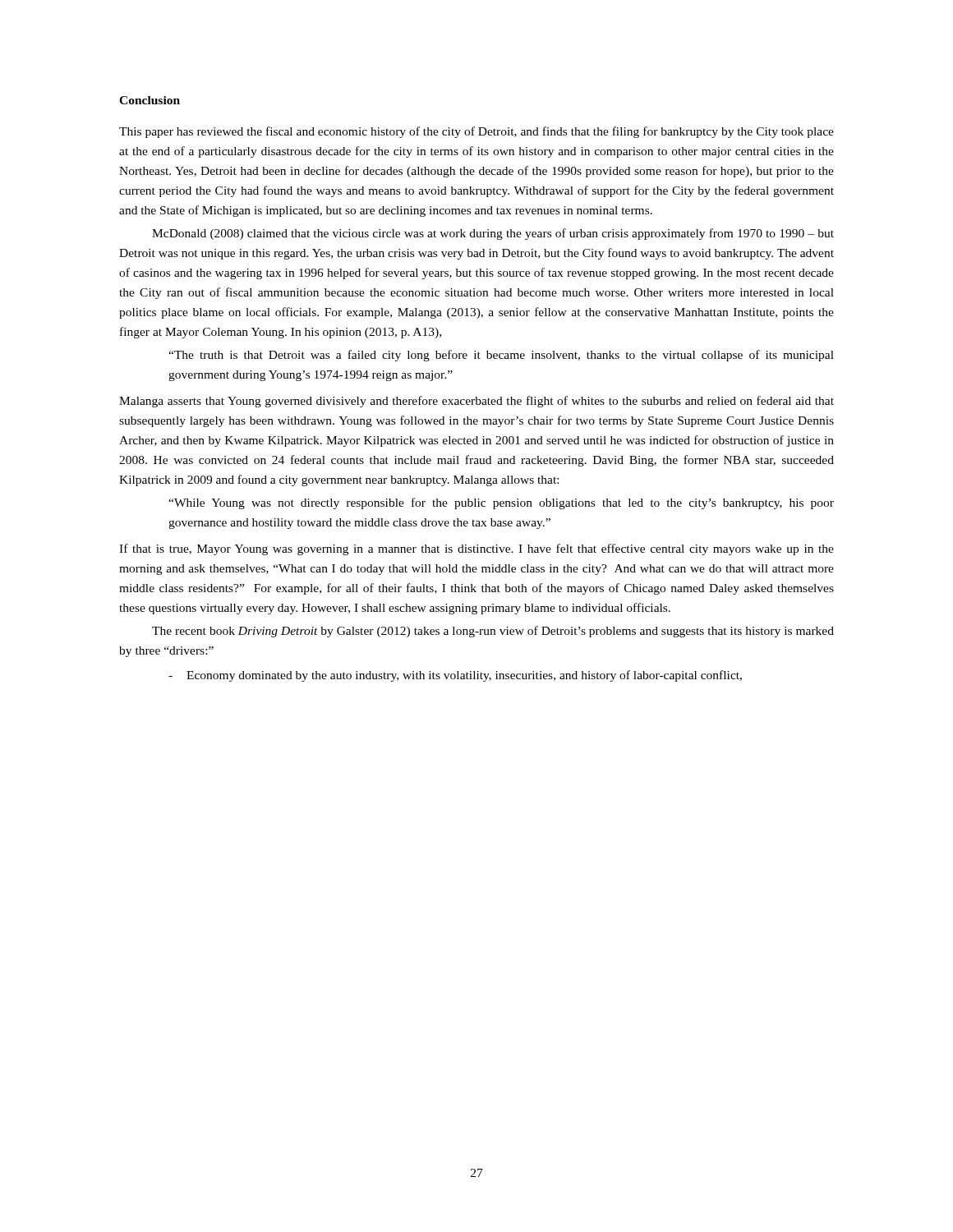Select the text block containing "The recent book Driving Detroit"

pos(476,641)
